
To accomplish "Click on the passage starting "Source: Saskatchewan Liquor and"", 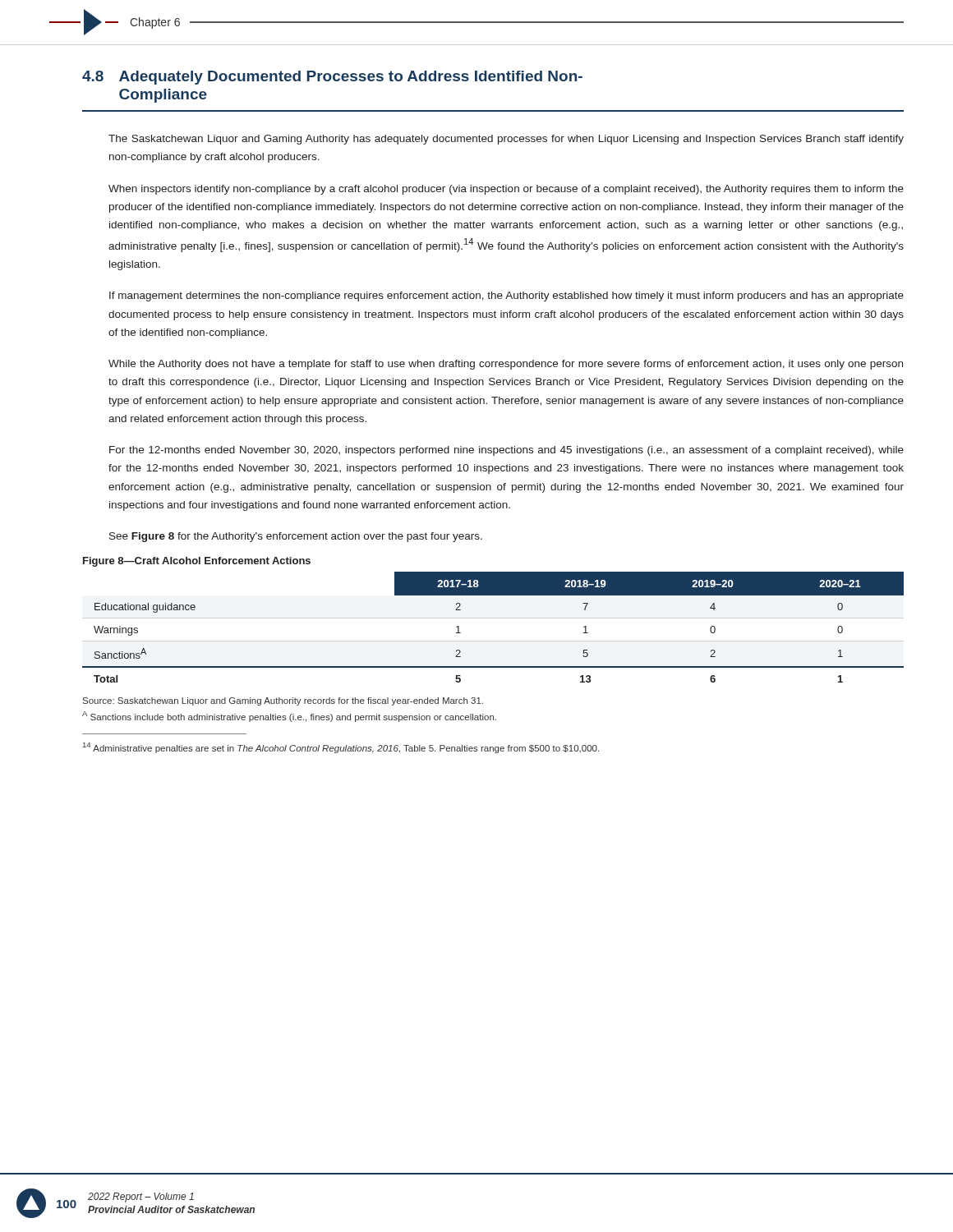I will tap(290, 709).
